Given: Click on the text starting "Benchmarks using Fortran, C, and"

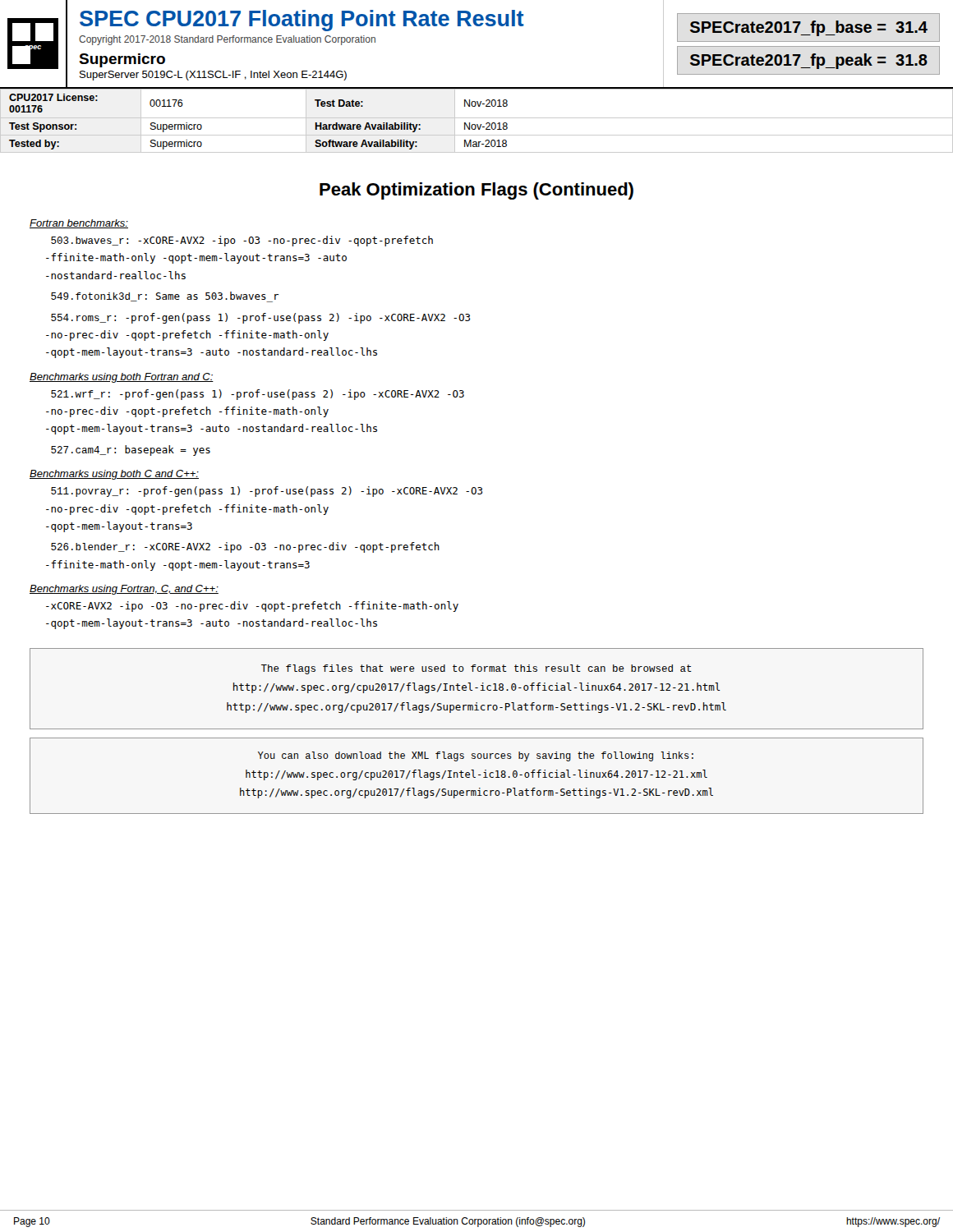Looking at the screenshot, I should coord(124,589).
